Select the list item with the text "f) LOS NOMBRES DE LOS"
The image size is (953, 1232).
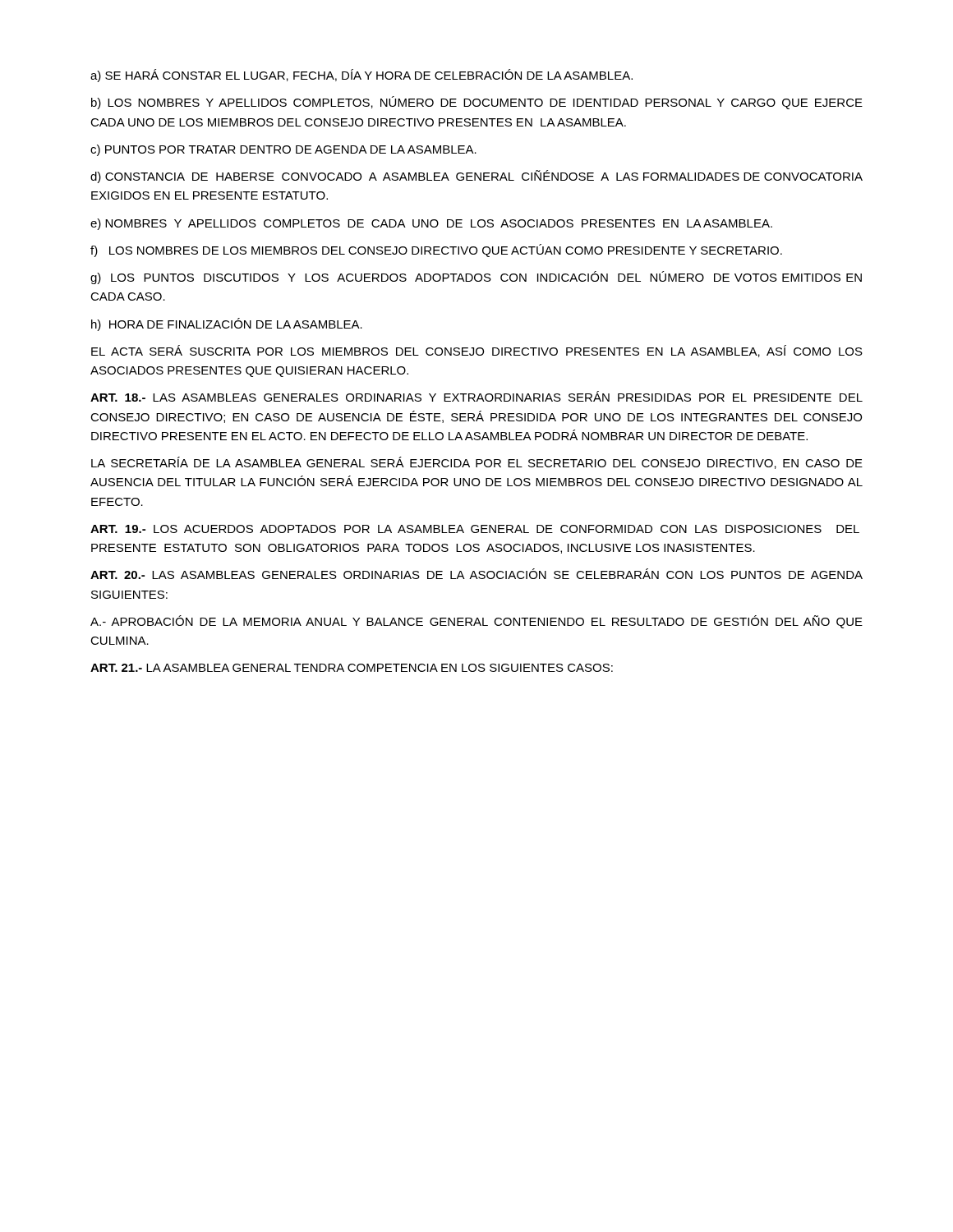(x=437, y=250)
